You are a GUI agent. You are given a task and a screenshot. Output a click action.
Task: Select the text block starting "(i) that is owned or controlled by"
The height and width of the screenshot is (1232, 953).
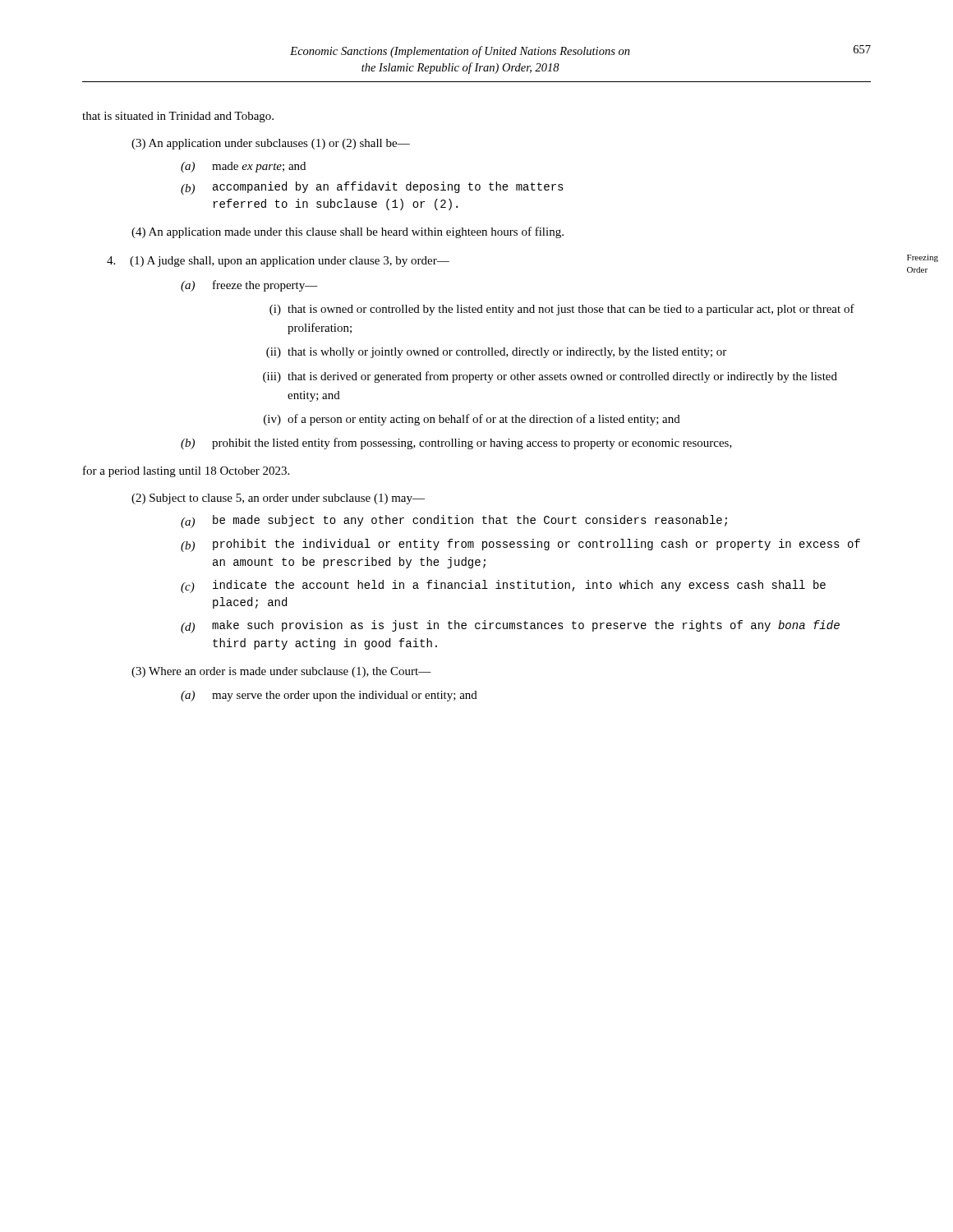pos(559,319)
